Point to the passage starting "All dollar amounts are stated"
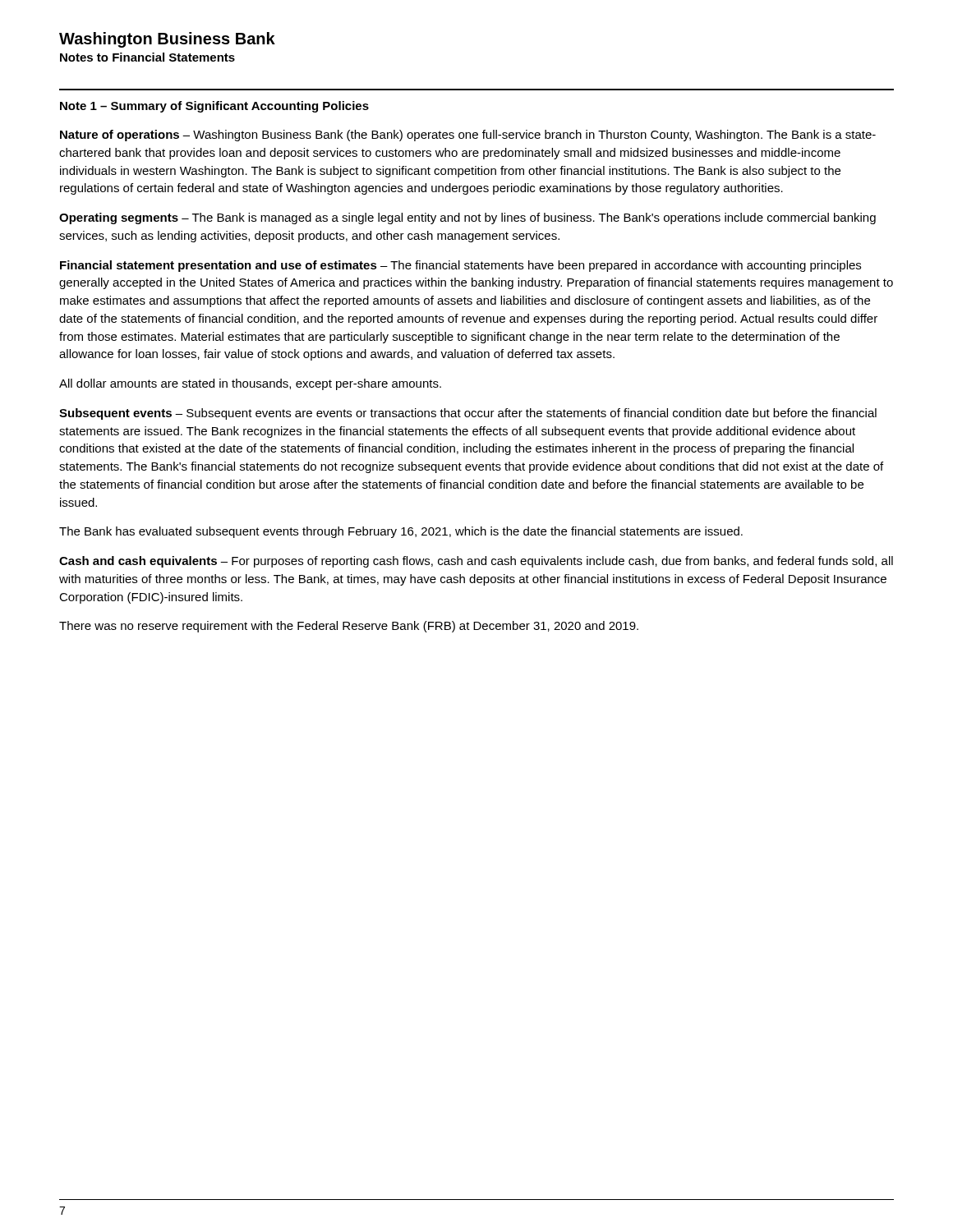This screenshot has width=953, height=1232. [251, 383]
